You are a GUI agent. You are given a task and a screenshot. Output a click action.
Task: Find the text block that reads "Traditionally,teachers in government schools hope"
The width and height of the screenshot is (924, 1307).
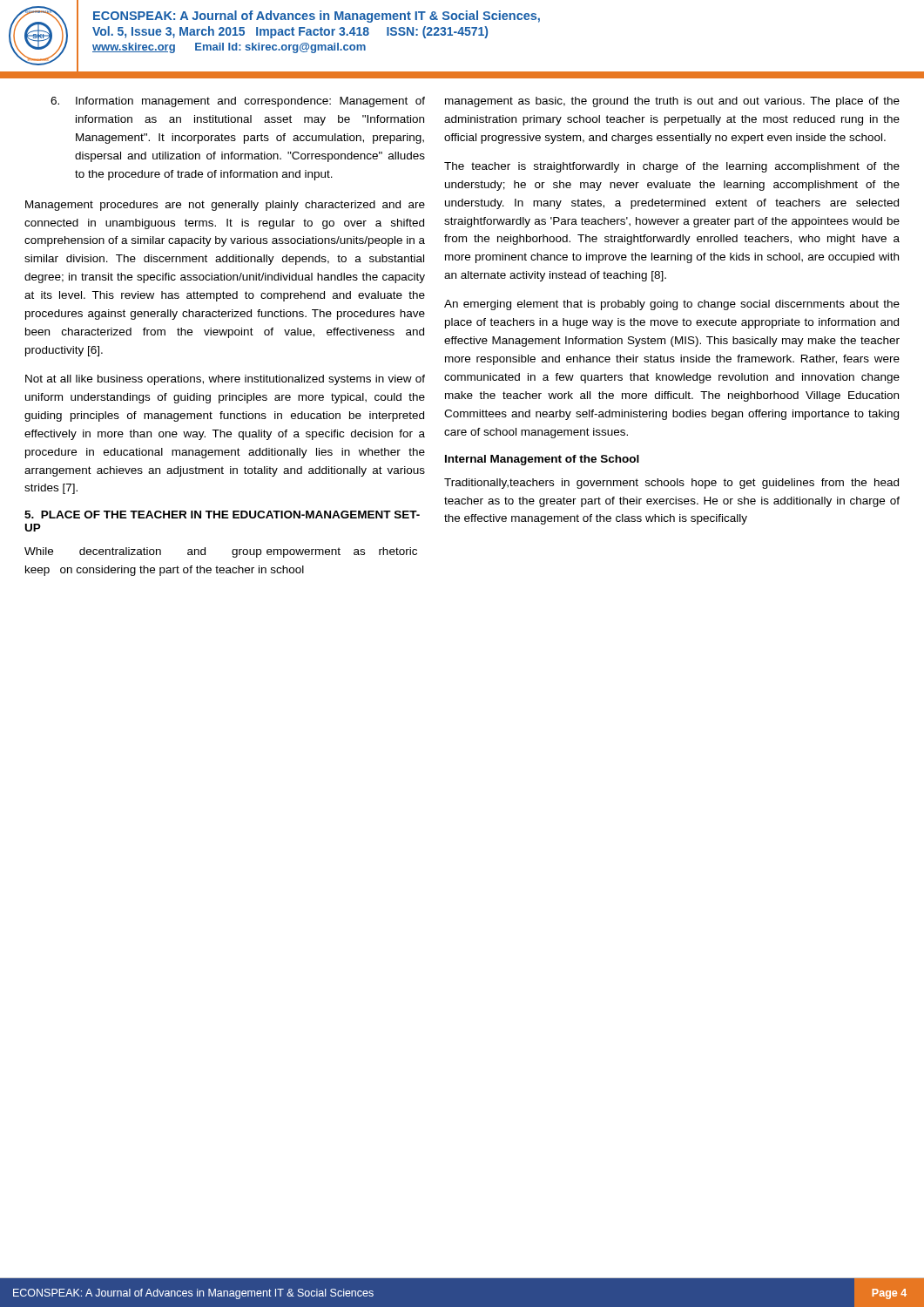672,500
